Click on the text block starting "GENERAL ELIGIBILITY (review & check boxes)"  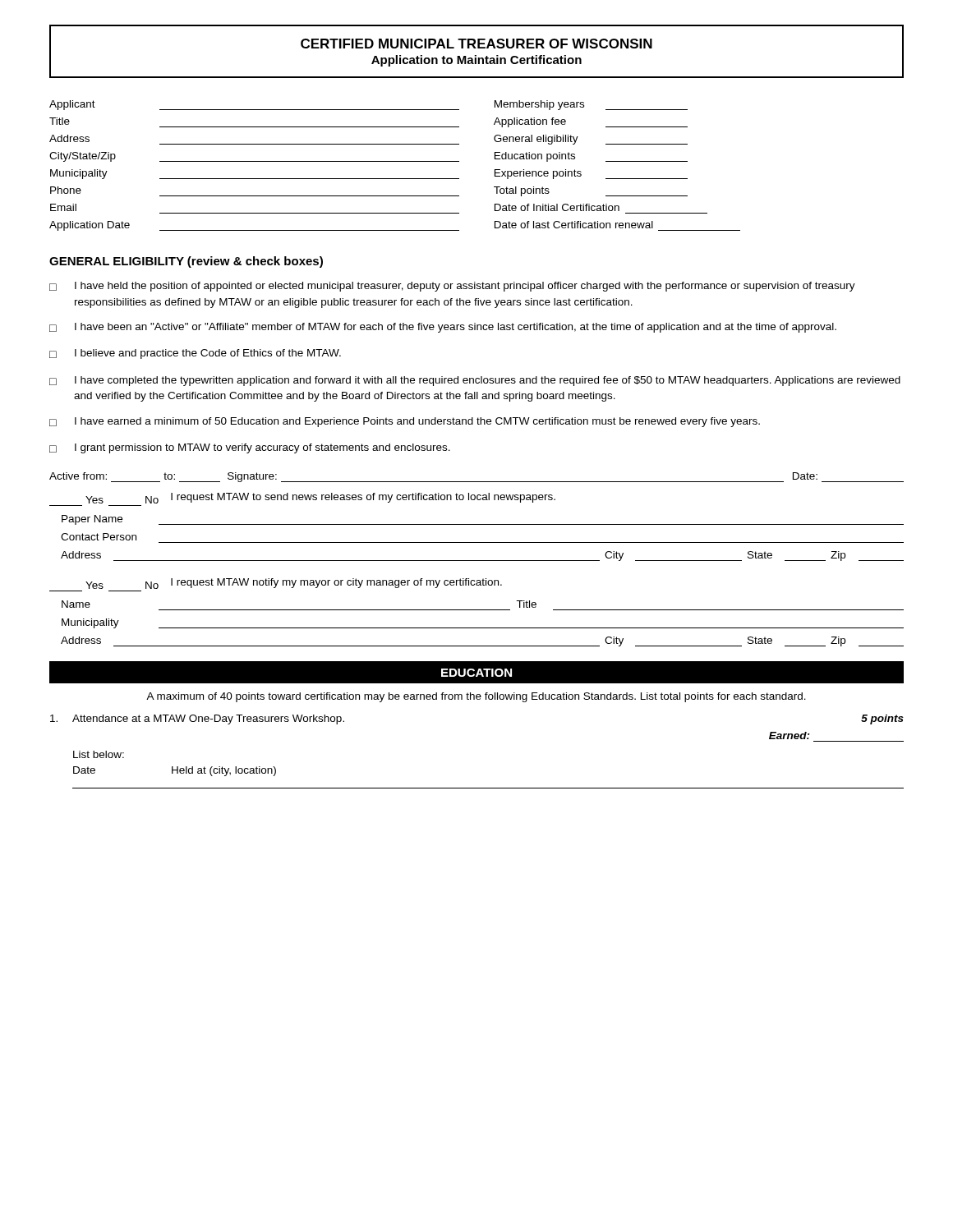186,261
